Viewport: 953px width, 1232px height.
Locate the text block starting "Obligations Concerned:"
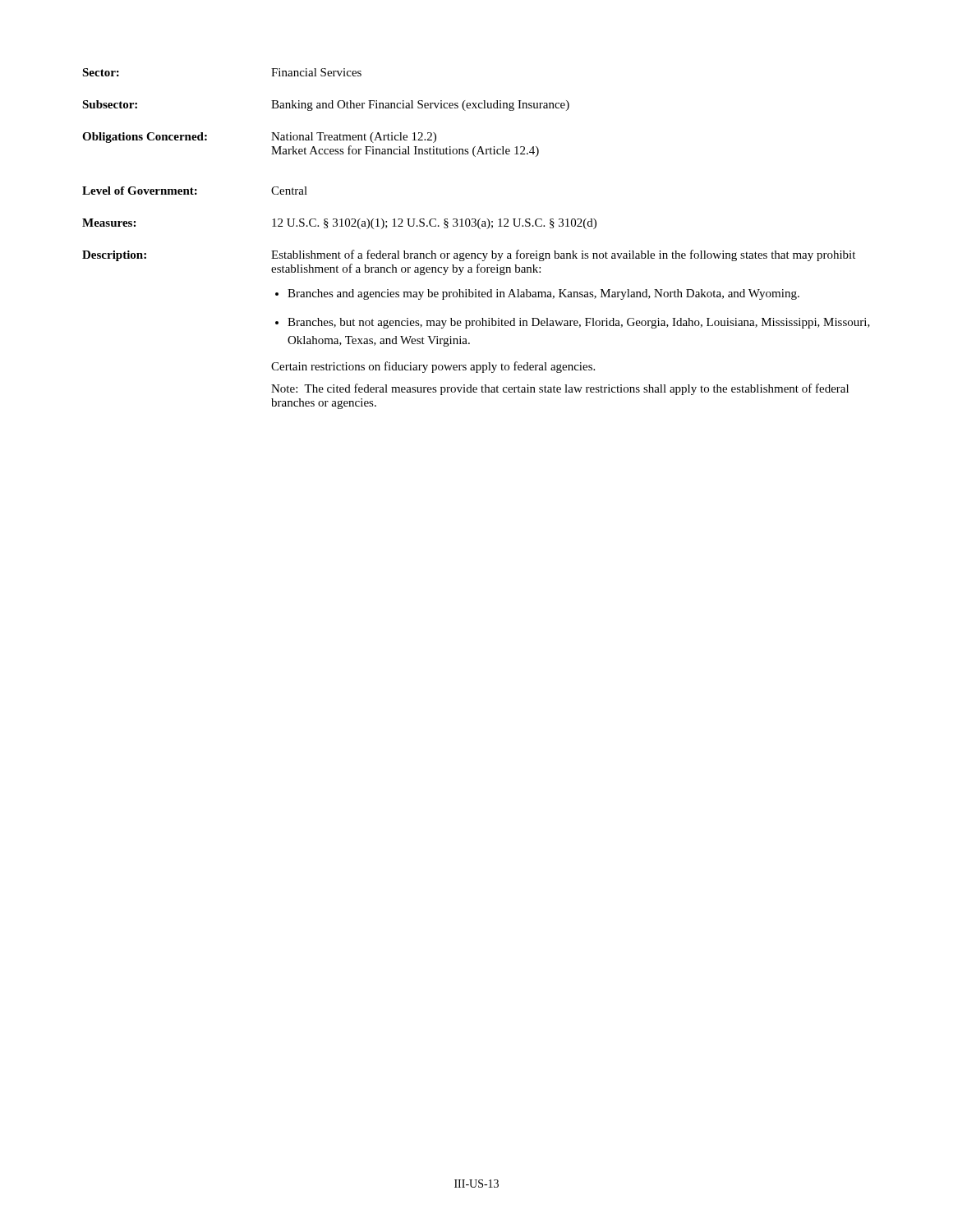click(145, 136)
